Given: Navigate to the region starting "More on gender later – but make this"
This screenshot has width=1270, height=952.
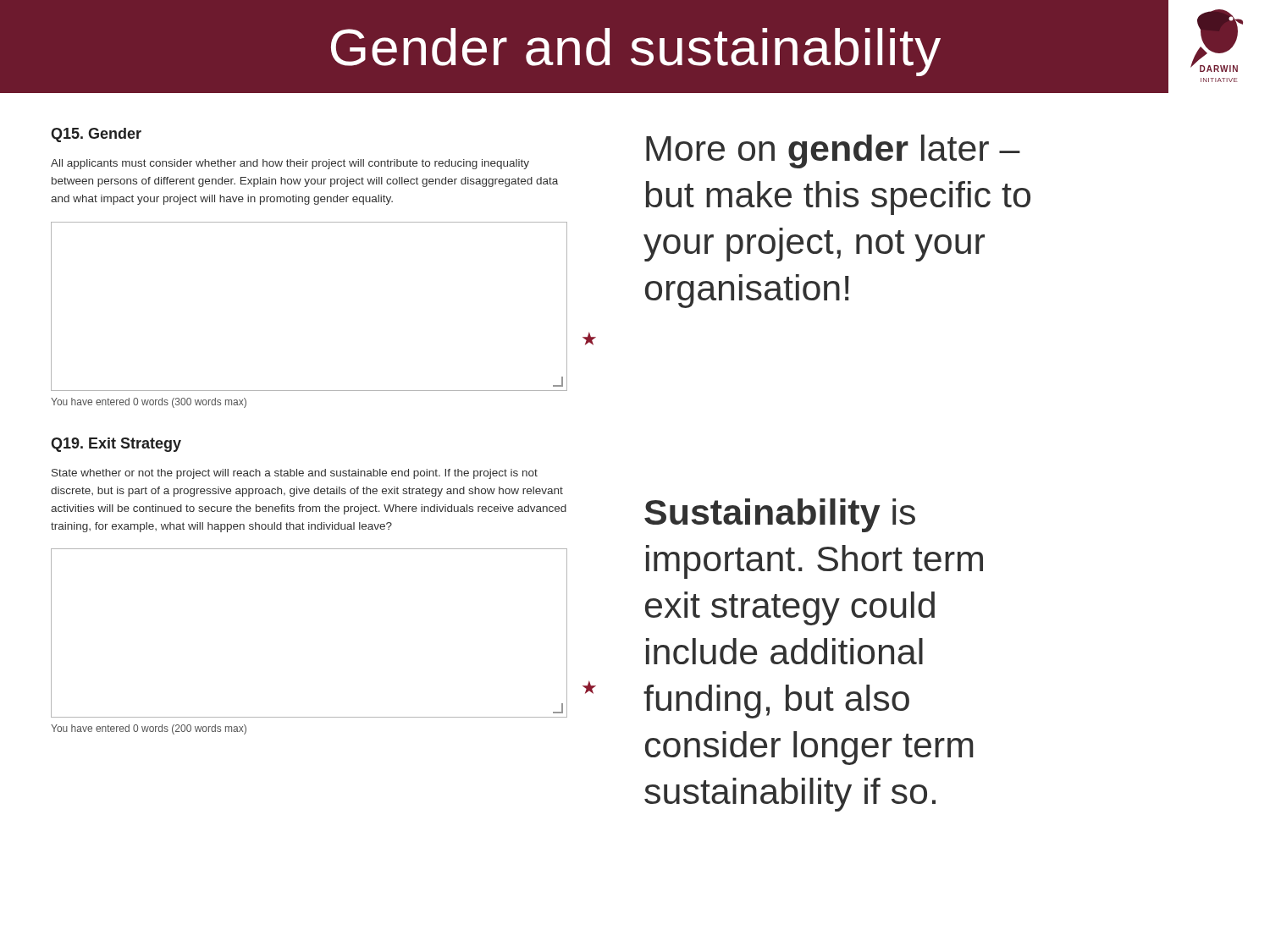Looking at the screenshot, I should [x=838, y=218].
